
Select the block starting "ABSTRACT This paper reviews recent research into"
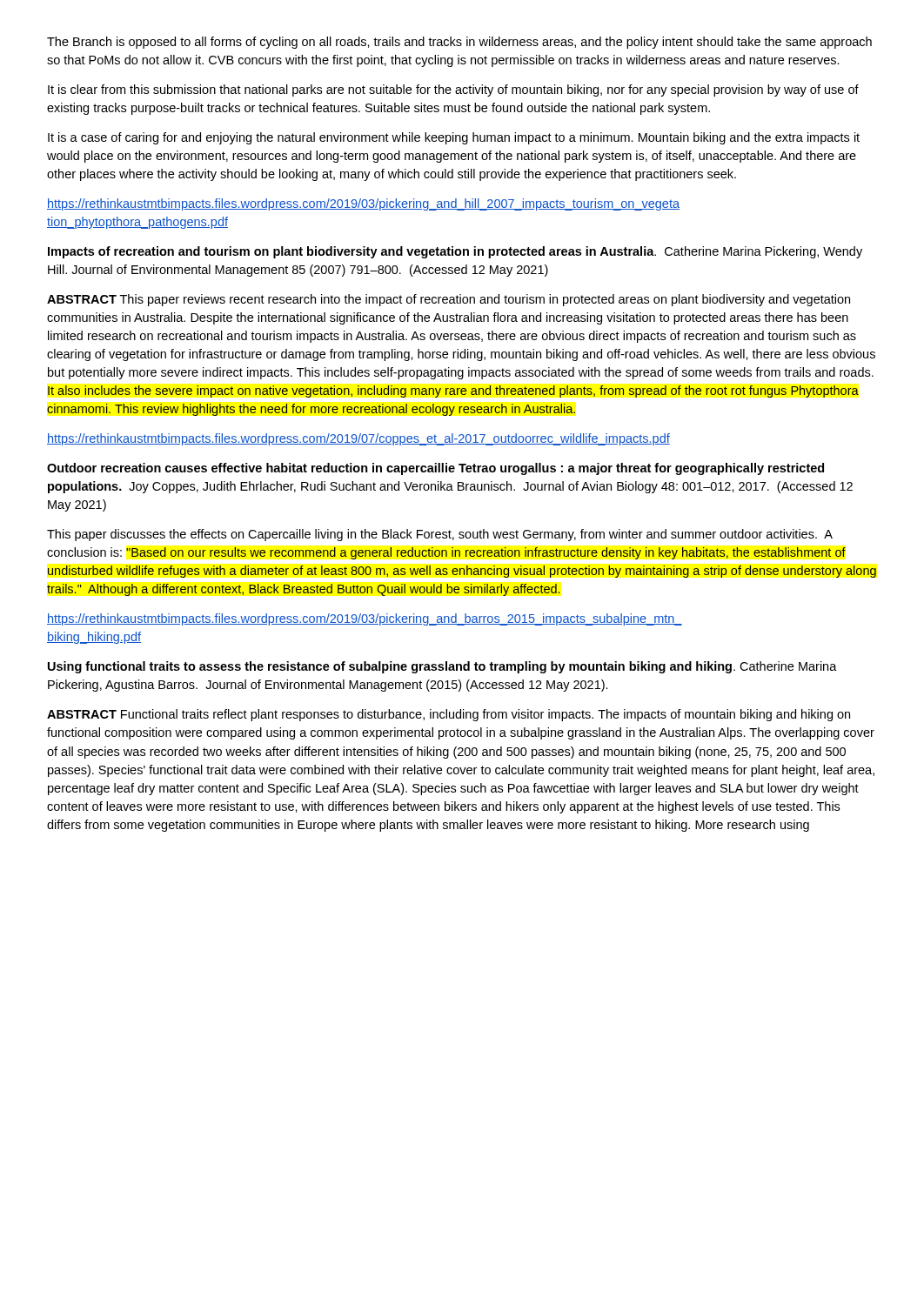pos(461,354)
